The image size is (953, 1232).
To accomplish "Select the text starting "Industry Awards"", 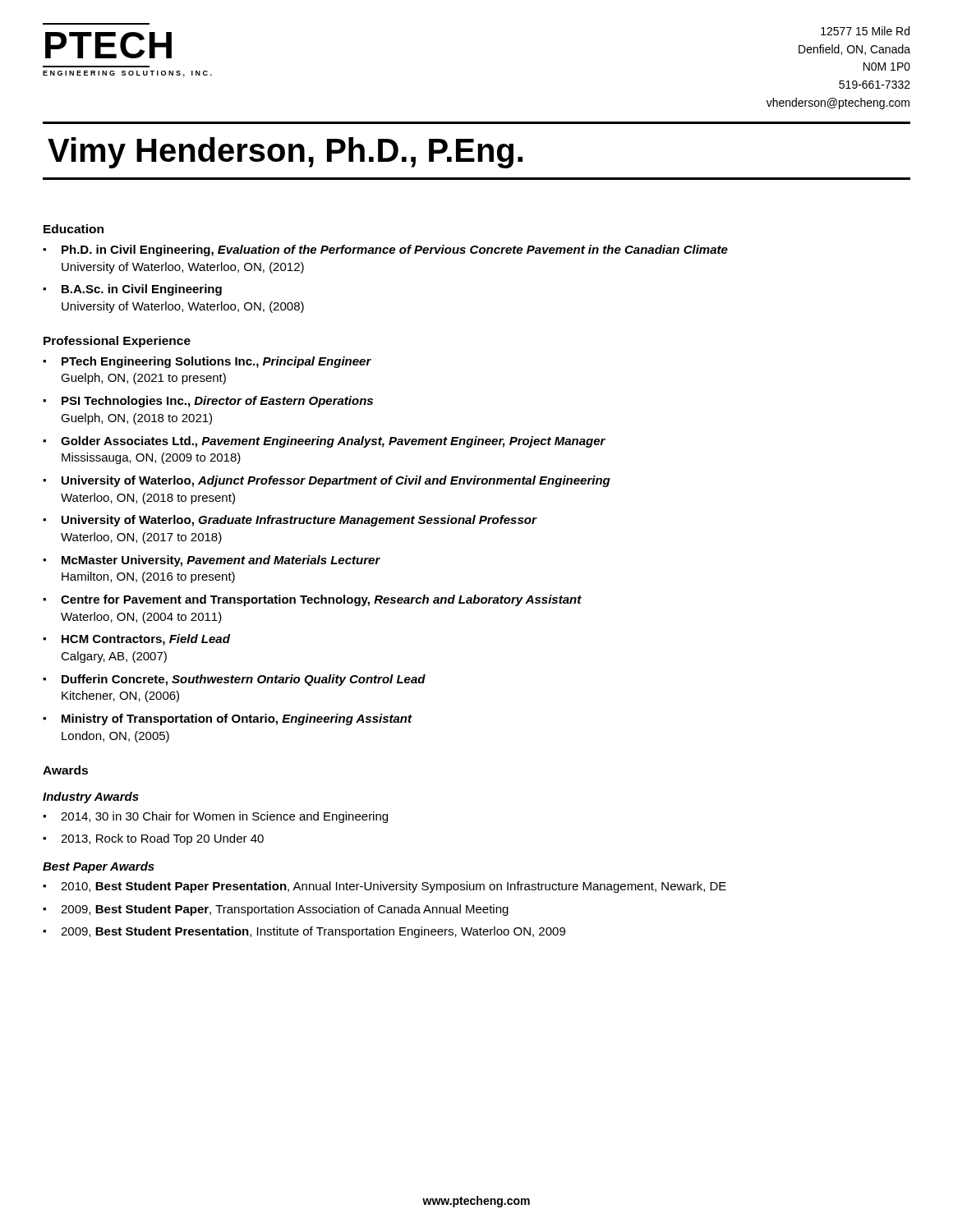I will 91,796.
